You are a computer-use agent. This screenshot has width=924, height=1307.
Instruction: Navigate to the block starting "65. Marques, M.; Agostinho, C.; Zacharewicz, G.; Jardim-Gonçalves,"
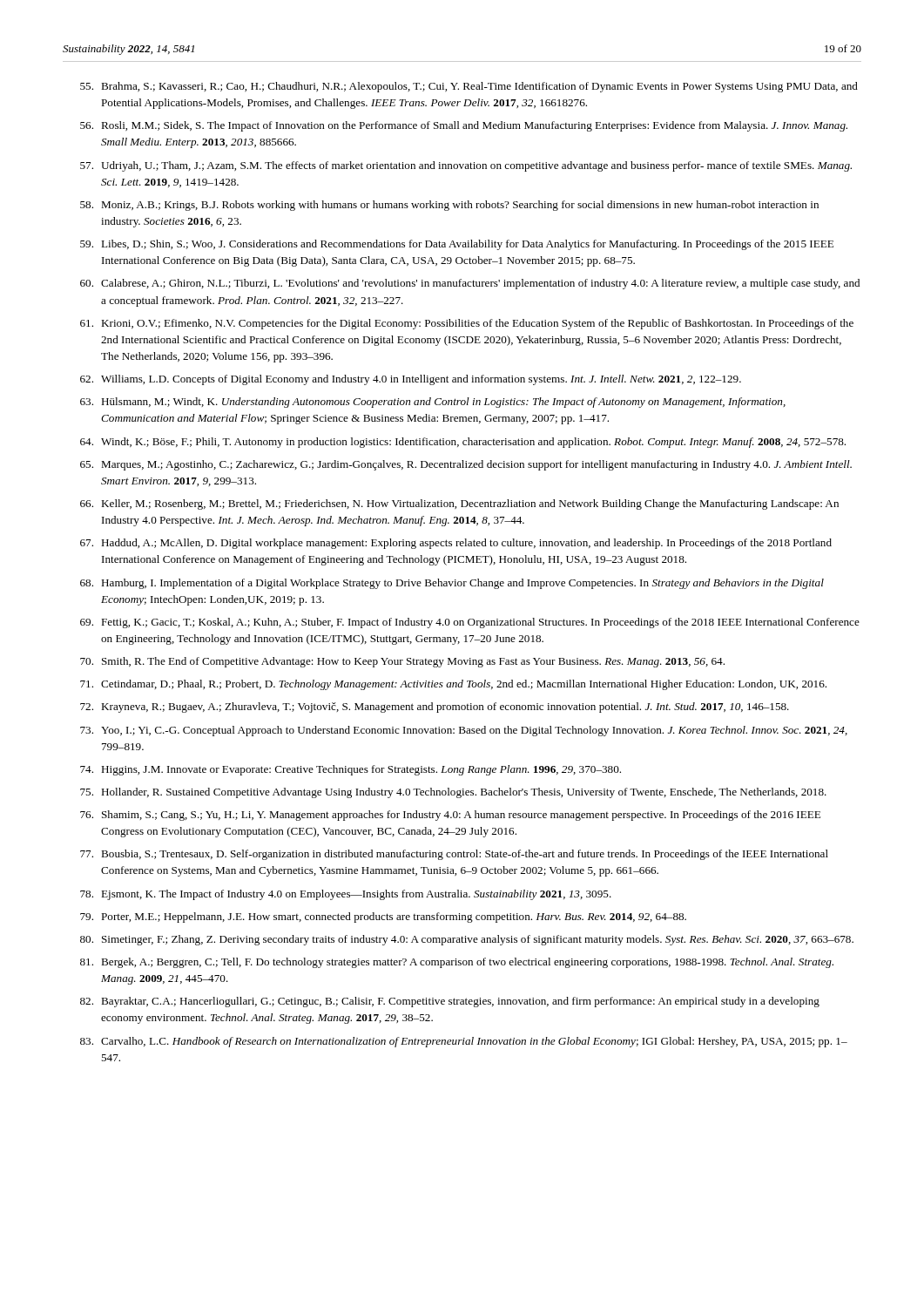[x=462, y=472]
